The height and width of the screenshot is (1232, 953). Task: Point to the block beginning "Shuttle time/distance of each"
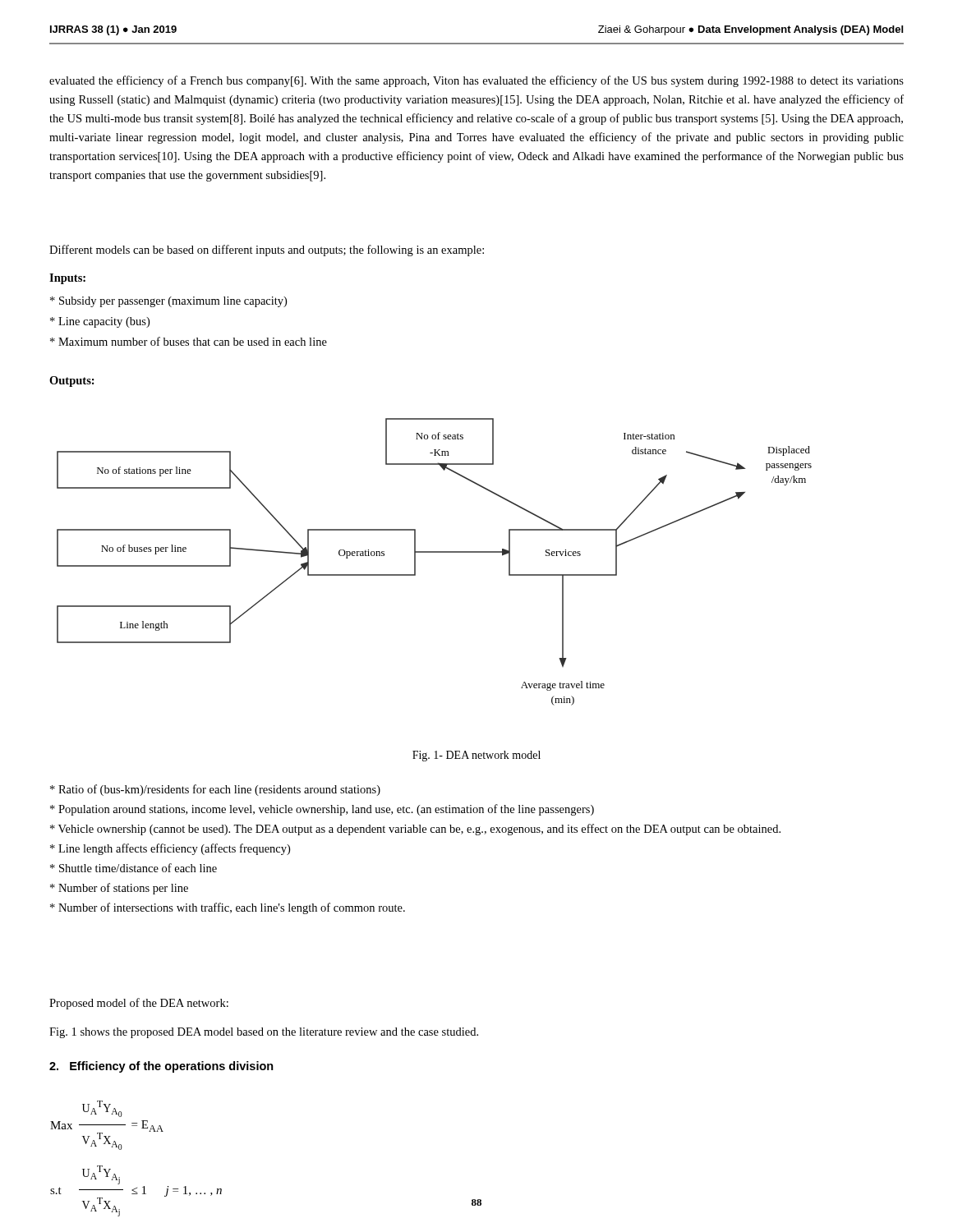coord(133,868)
